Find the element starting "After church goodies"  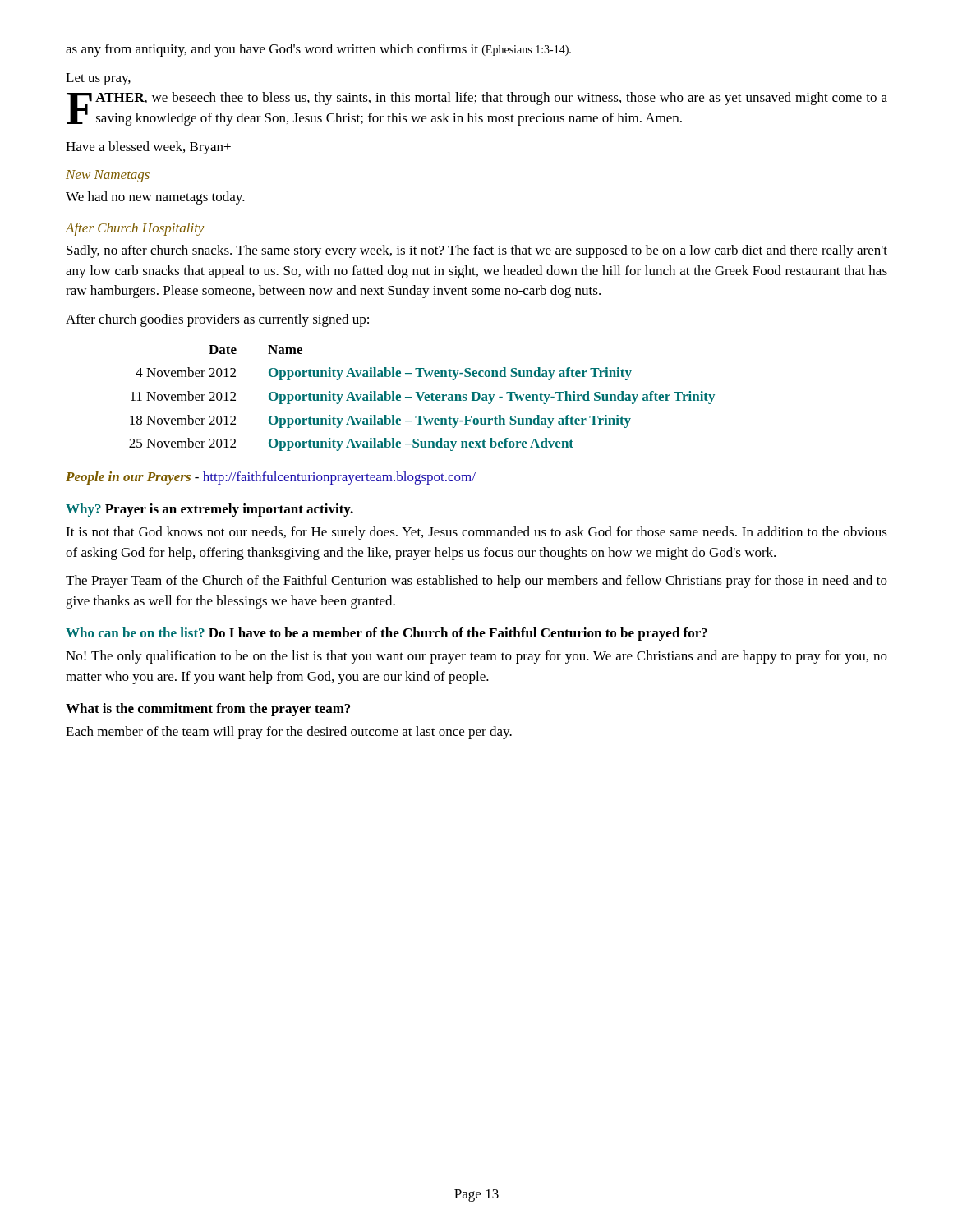217,320
